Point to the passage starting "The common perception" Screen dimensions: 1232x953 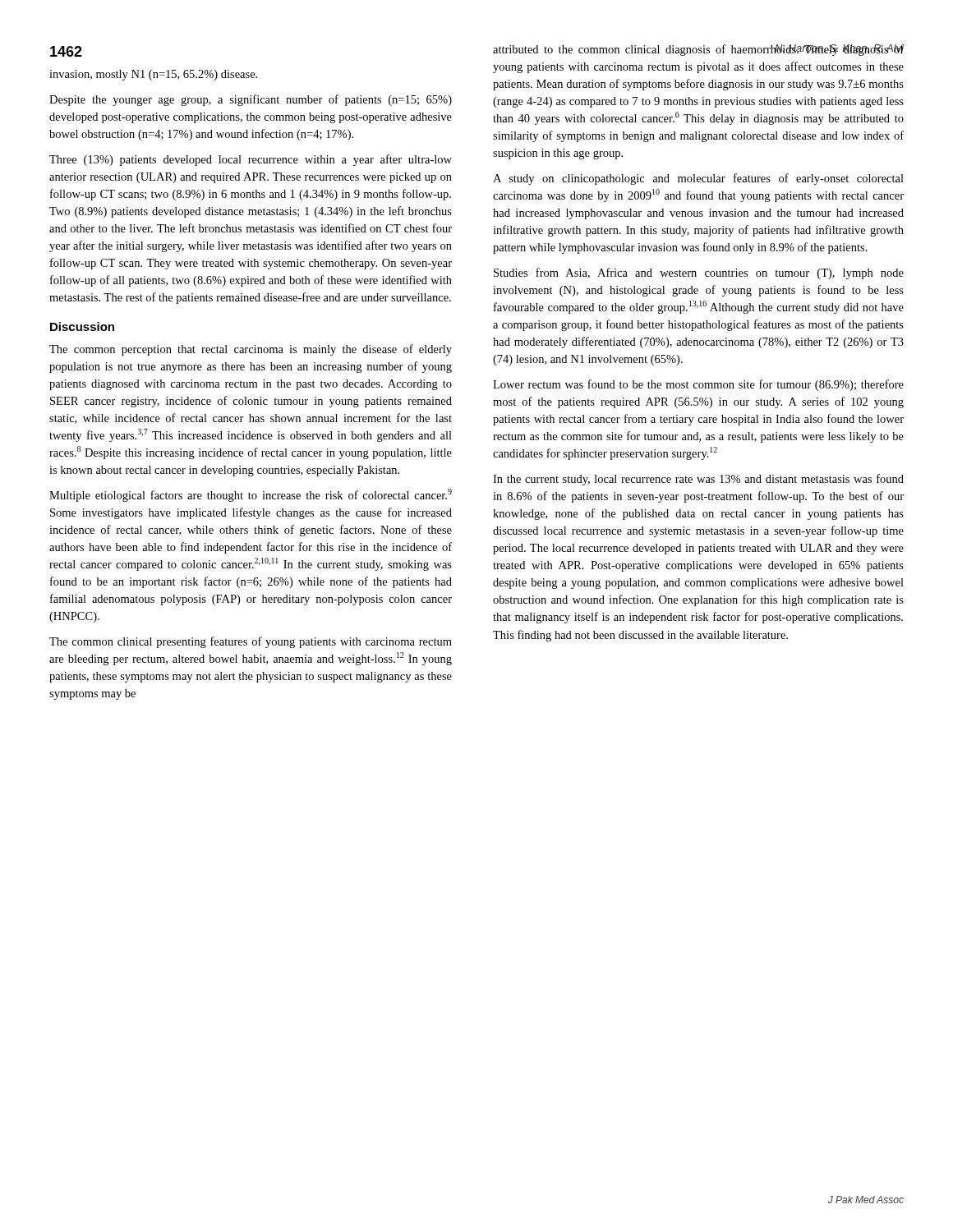click(251, 410)
